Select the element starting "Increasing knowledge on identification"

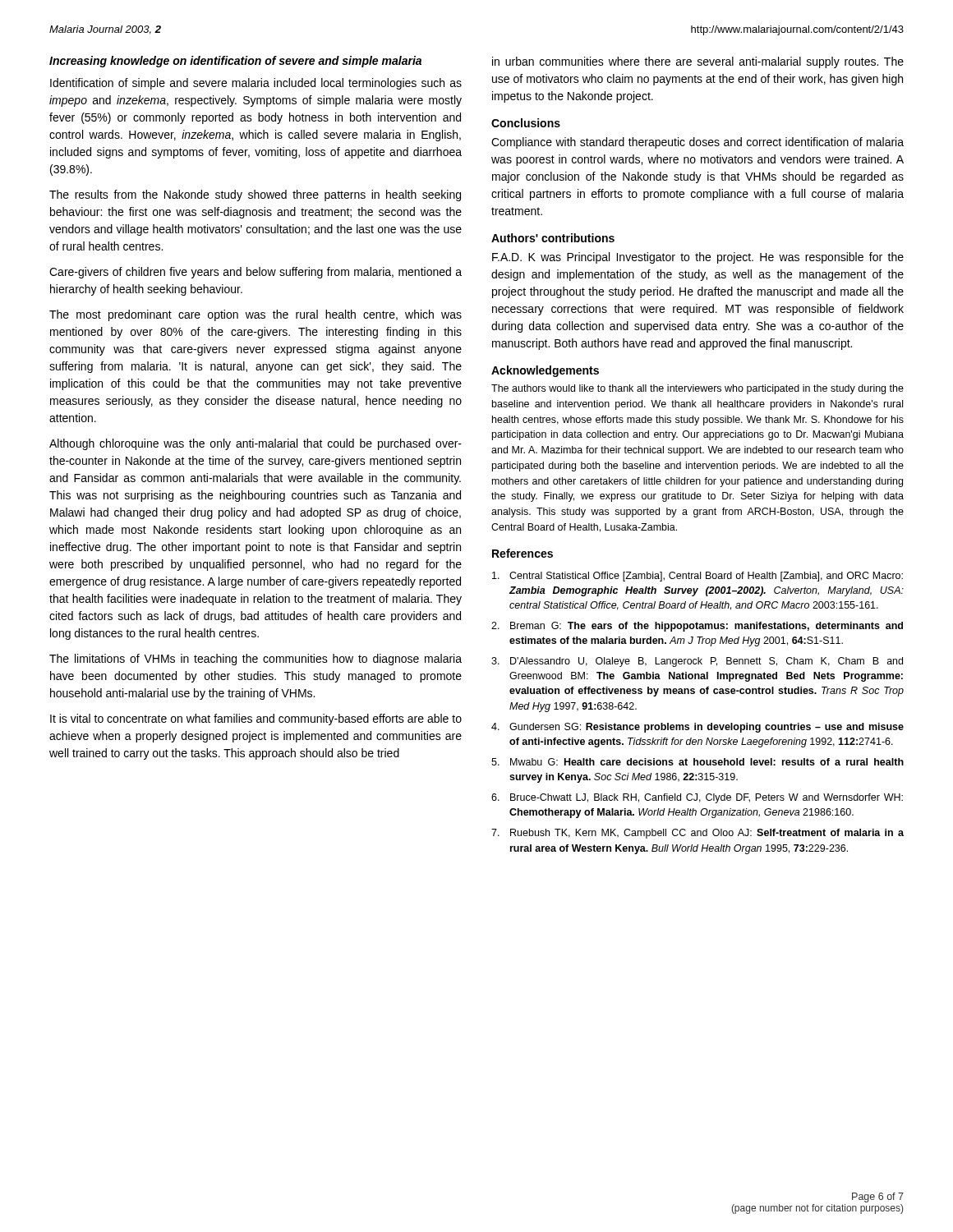click(236, 61)
